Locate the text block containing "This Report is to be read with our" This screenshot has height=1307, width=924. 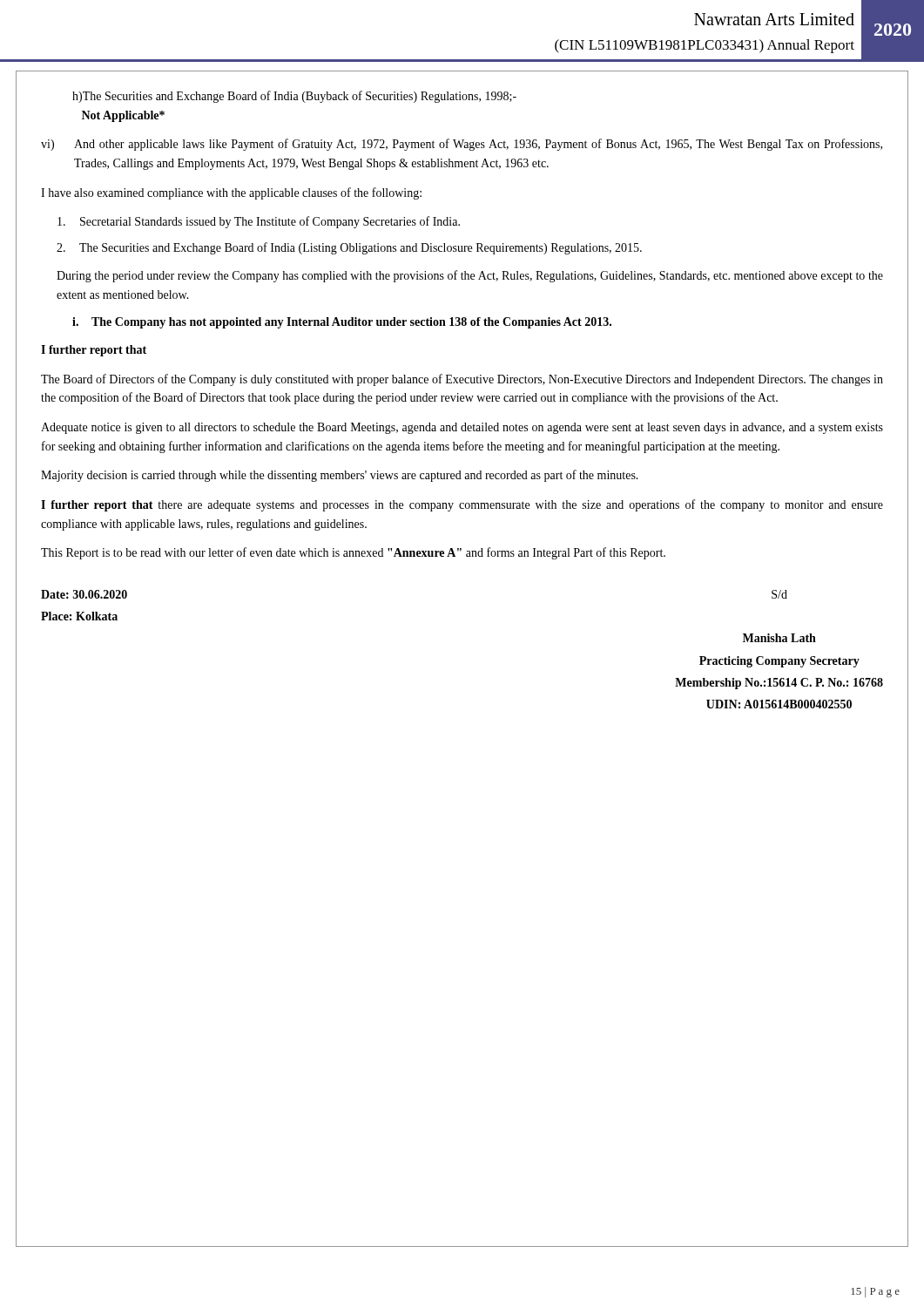coord(354,553)
